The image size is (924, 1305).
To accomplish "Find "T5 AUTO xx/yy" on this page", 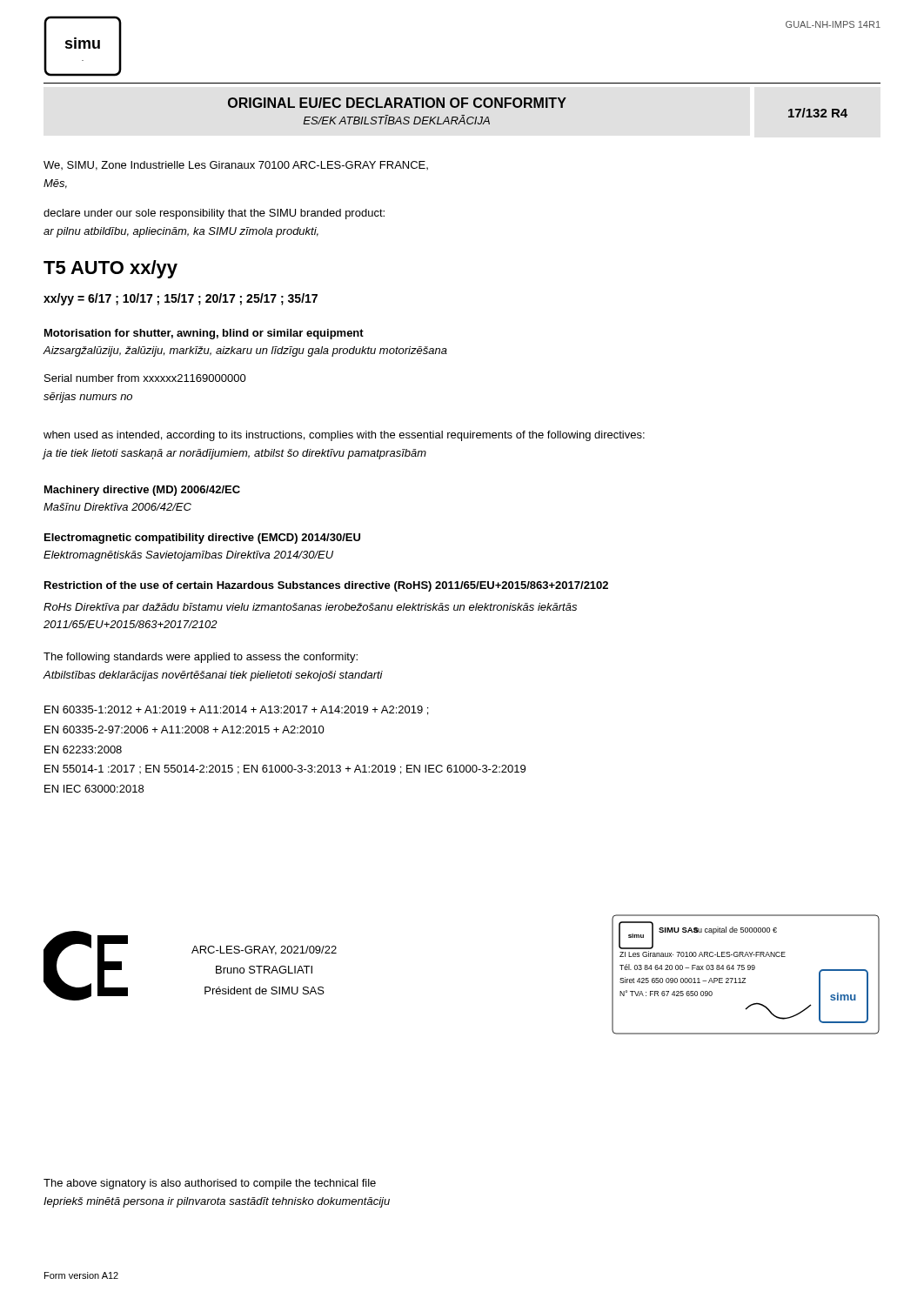I will click(111, 268).
